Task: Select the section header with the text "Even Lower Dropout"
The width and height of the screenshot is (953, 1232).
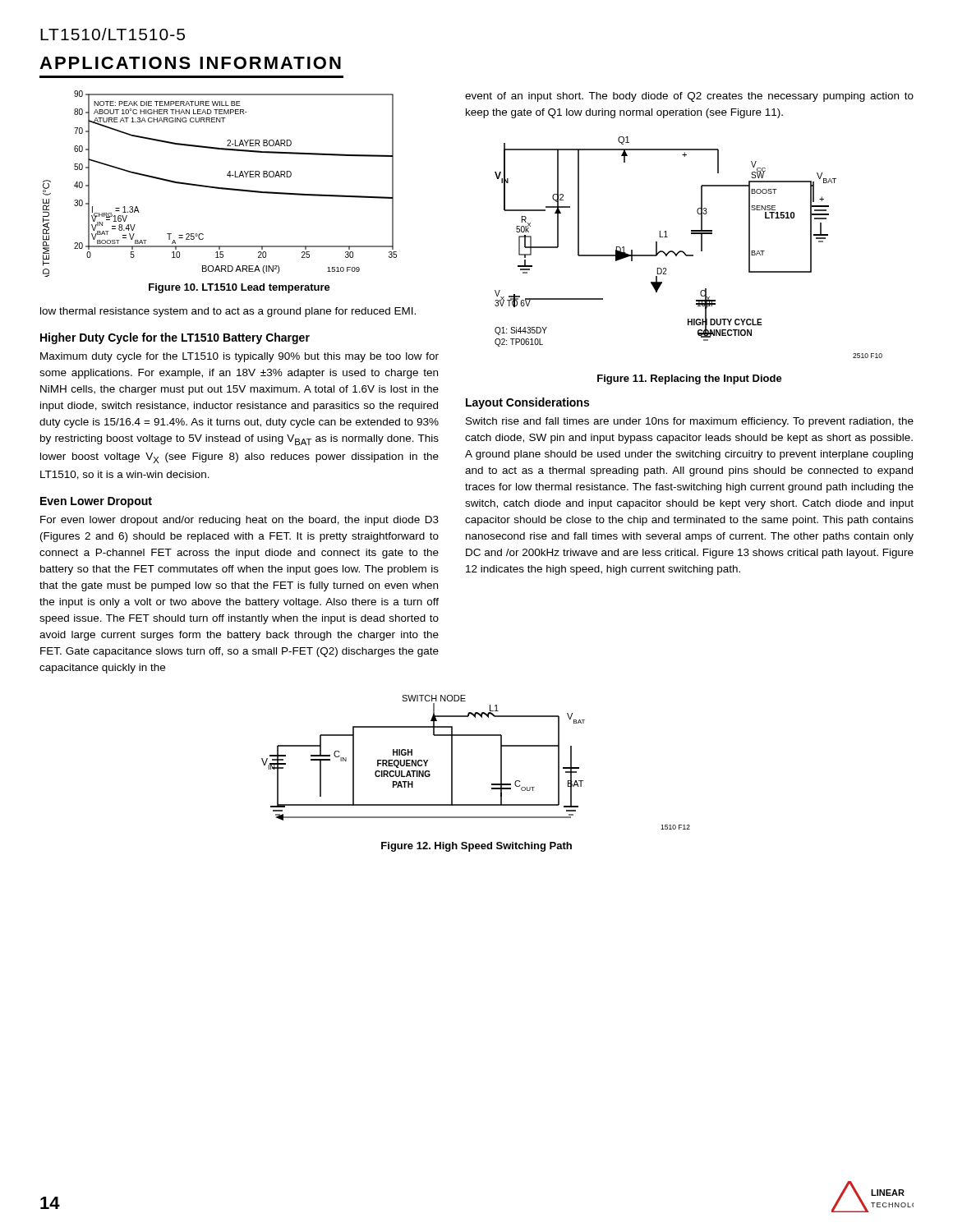Action: coord(96,501)
